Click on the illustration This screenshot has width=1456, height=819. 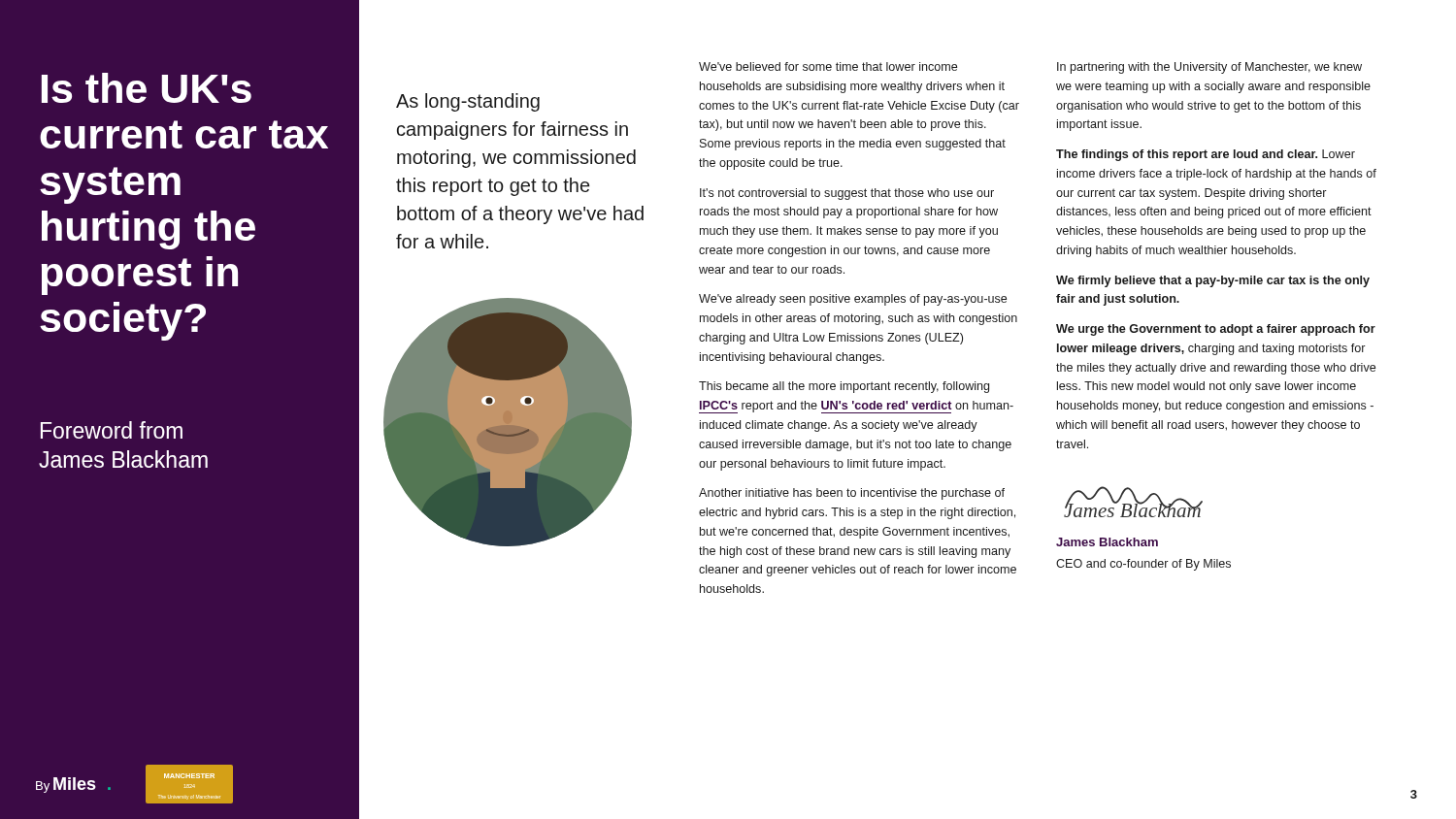click(1217, 499)
